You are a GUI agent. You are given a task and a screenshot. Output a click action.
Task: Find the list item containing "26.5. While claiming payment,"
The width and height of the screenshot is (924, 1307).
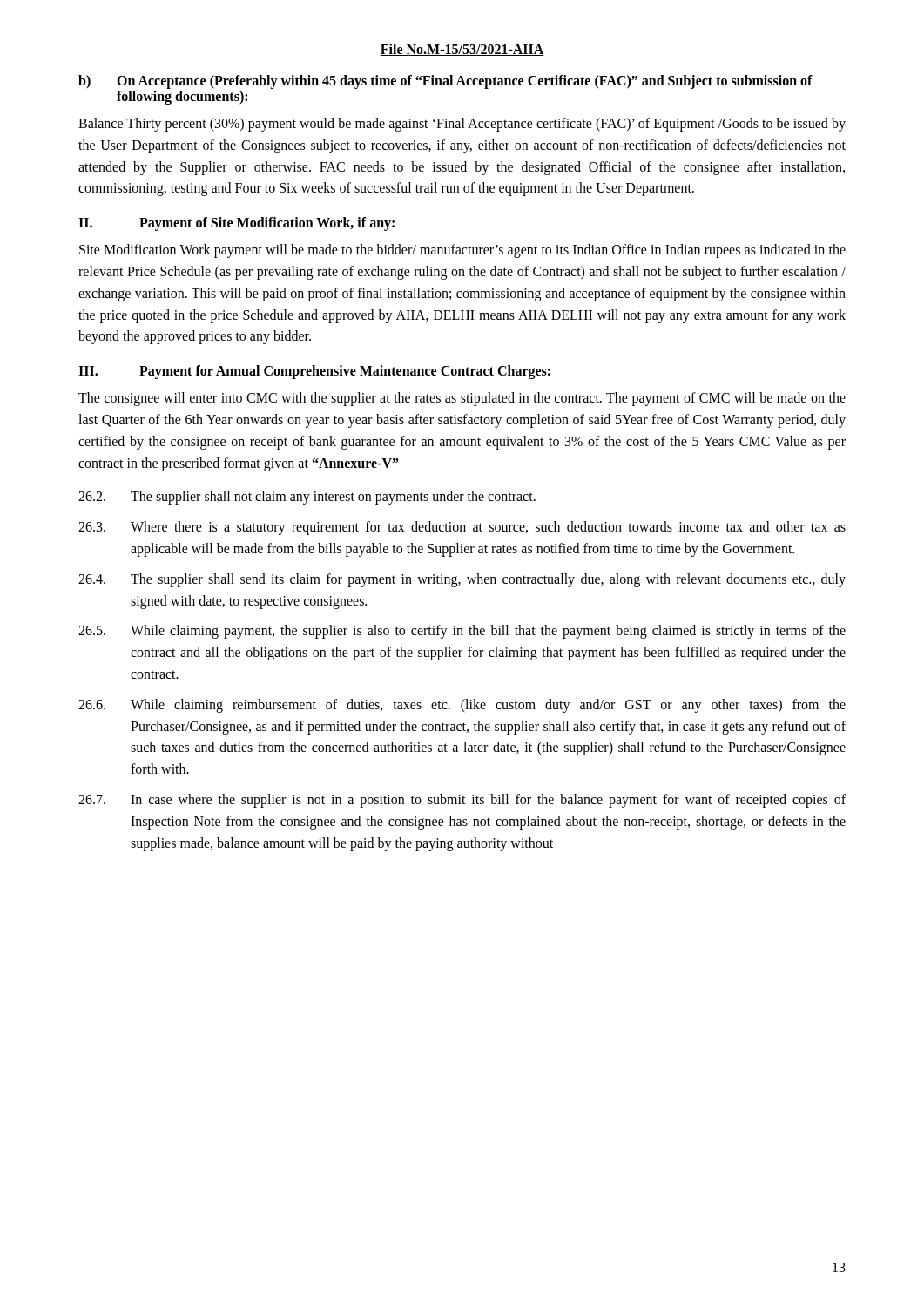pos(462,653)
